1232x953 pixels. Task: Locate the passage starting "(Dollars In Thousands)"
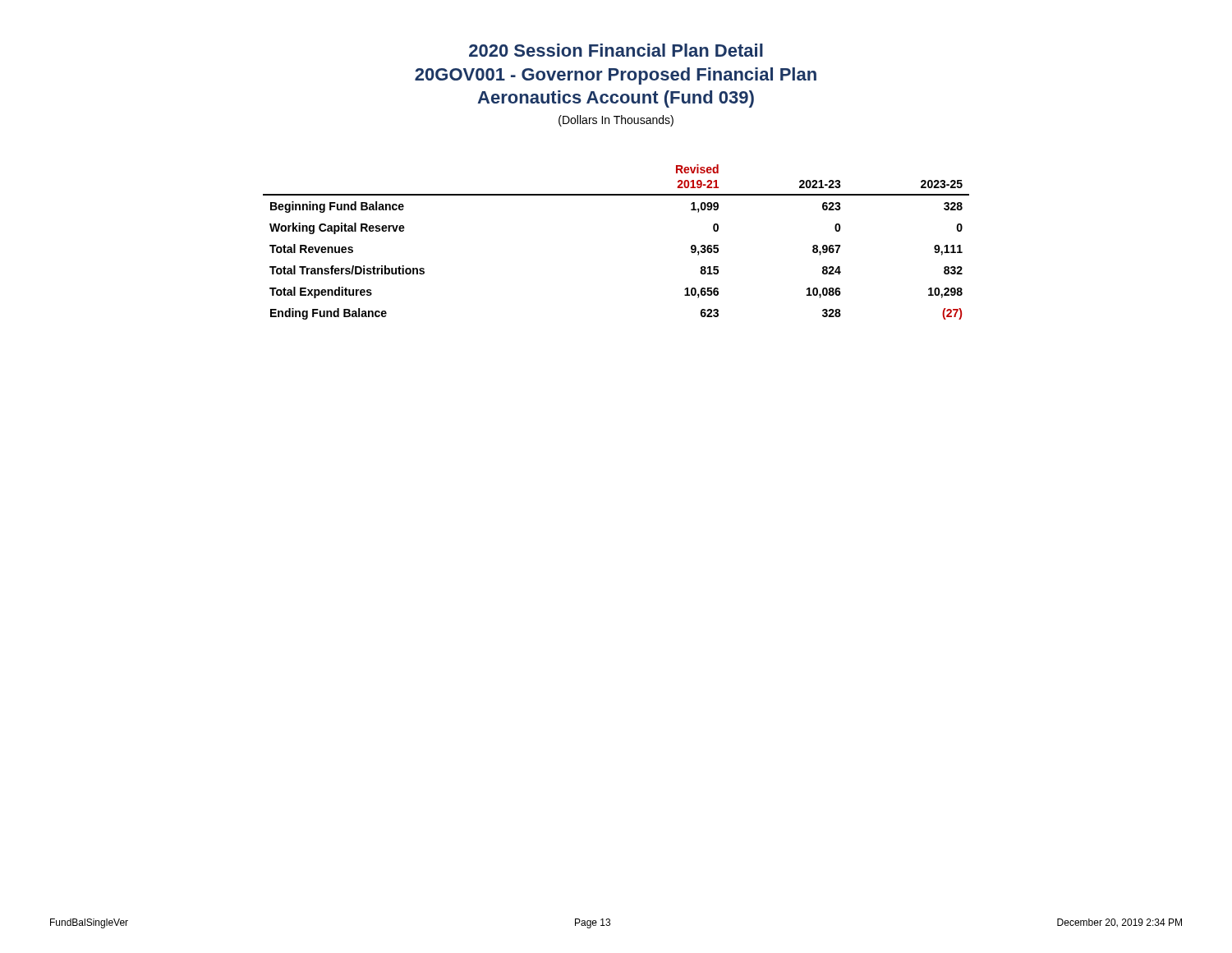point(616,120)
